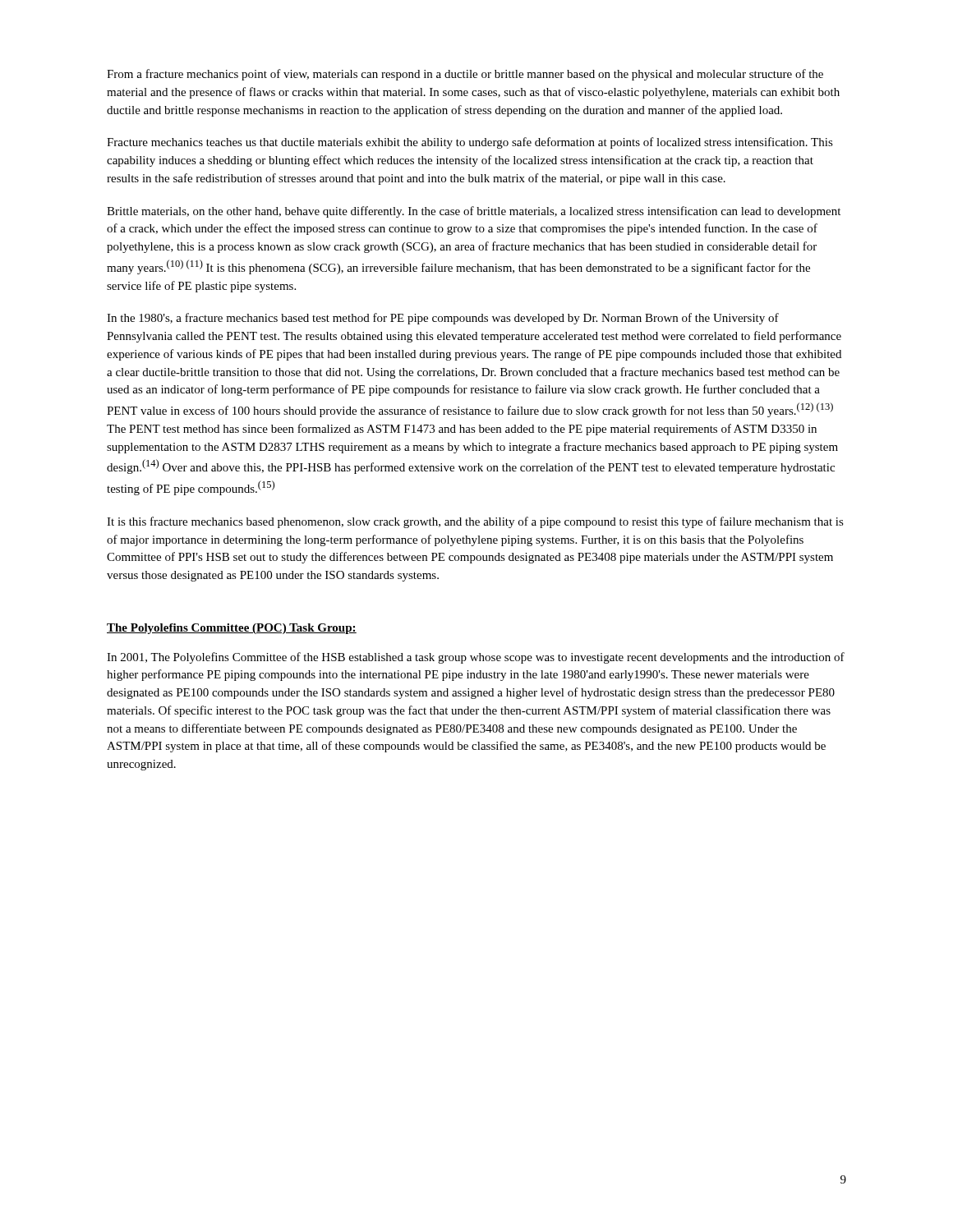Find the section header containing "The Polyolefins Committee (POC) Task Group:"
This screenshot has width=953, height=1232.
231,627
